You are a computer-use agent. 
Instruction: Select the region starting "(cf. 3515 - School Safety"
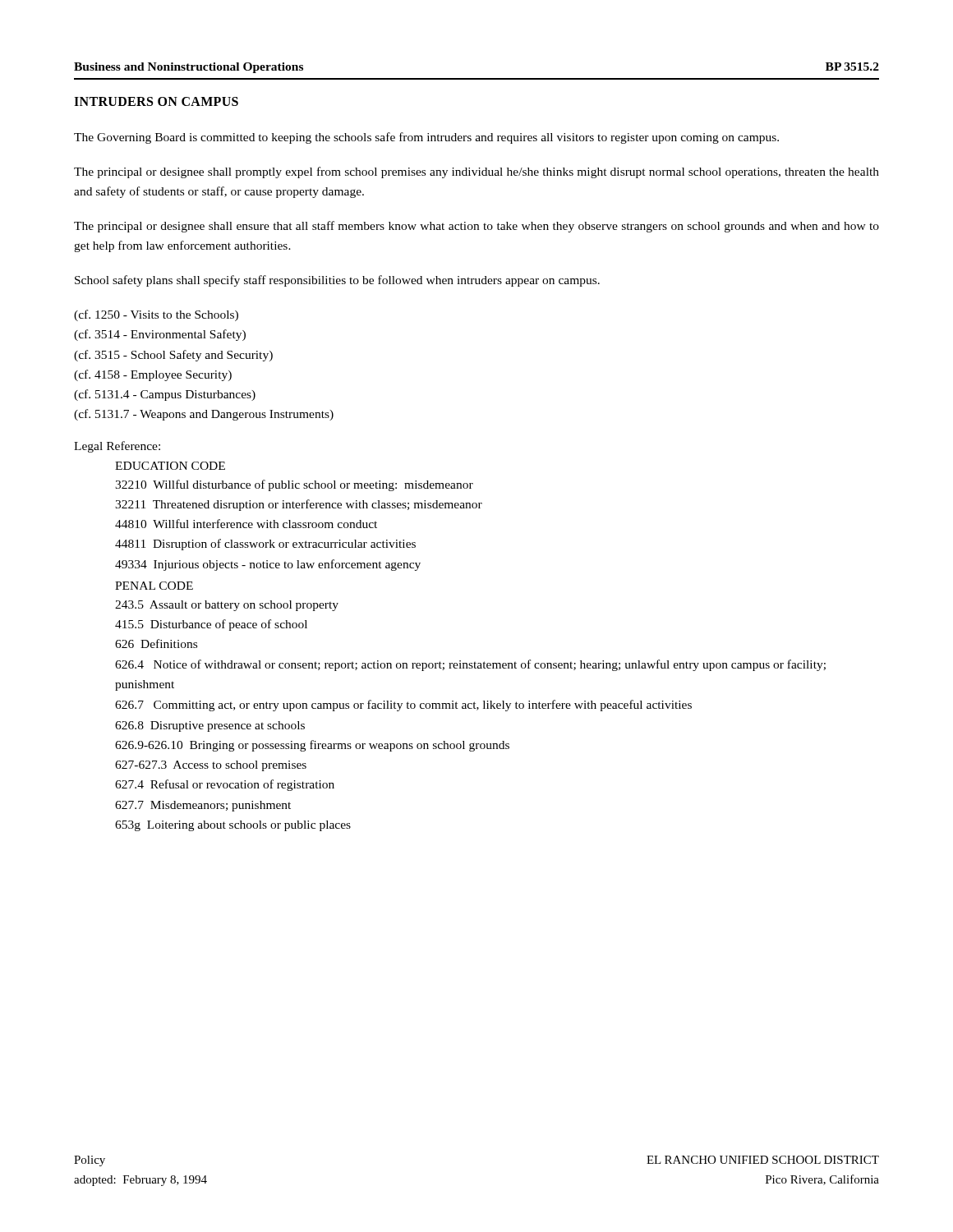coord(173,354)
